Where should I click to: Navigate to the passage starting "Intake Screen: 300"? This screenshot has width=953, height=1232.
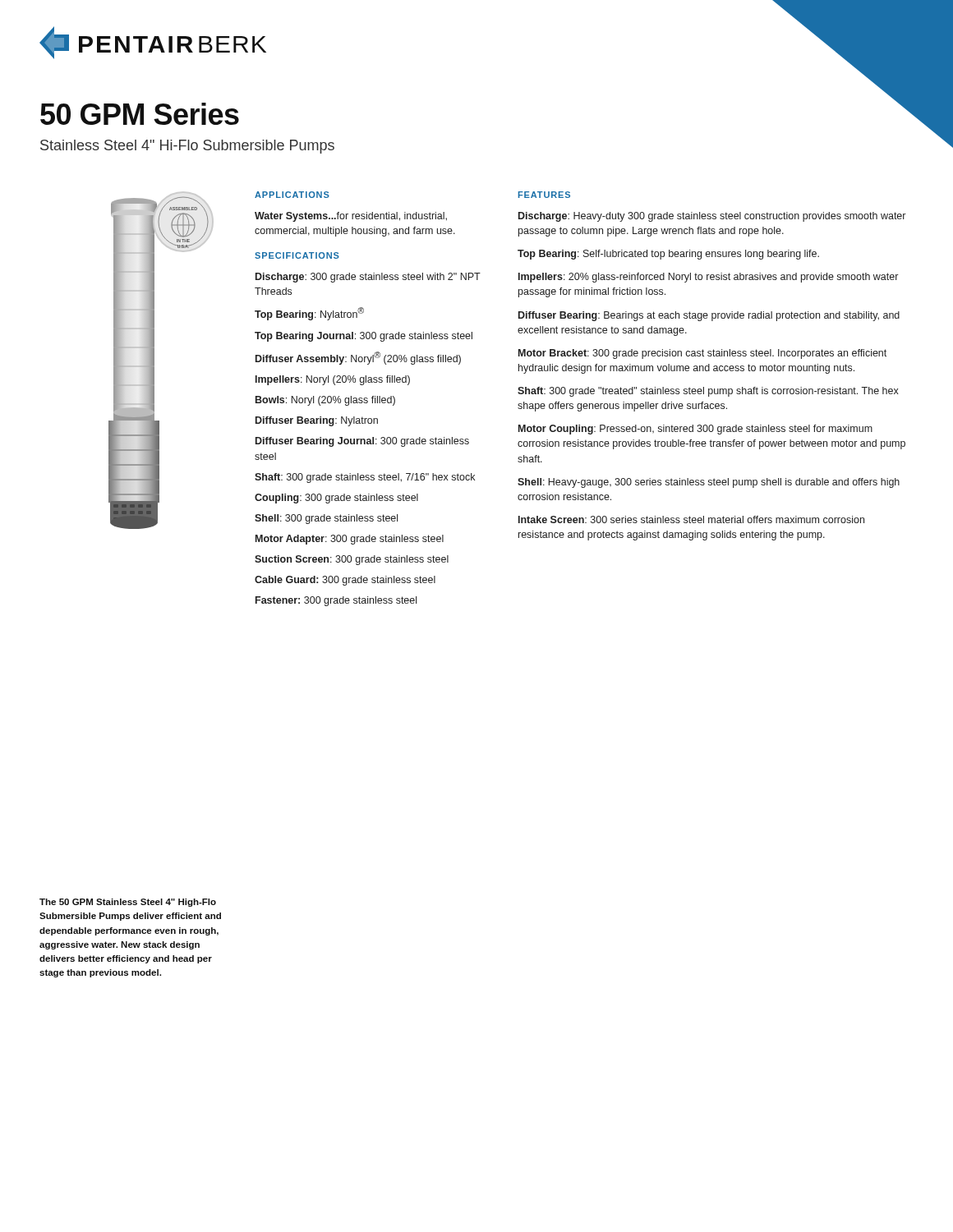coord(691,527)
